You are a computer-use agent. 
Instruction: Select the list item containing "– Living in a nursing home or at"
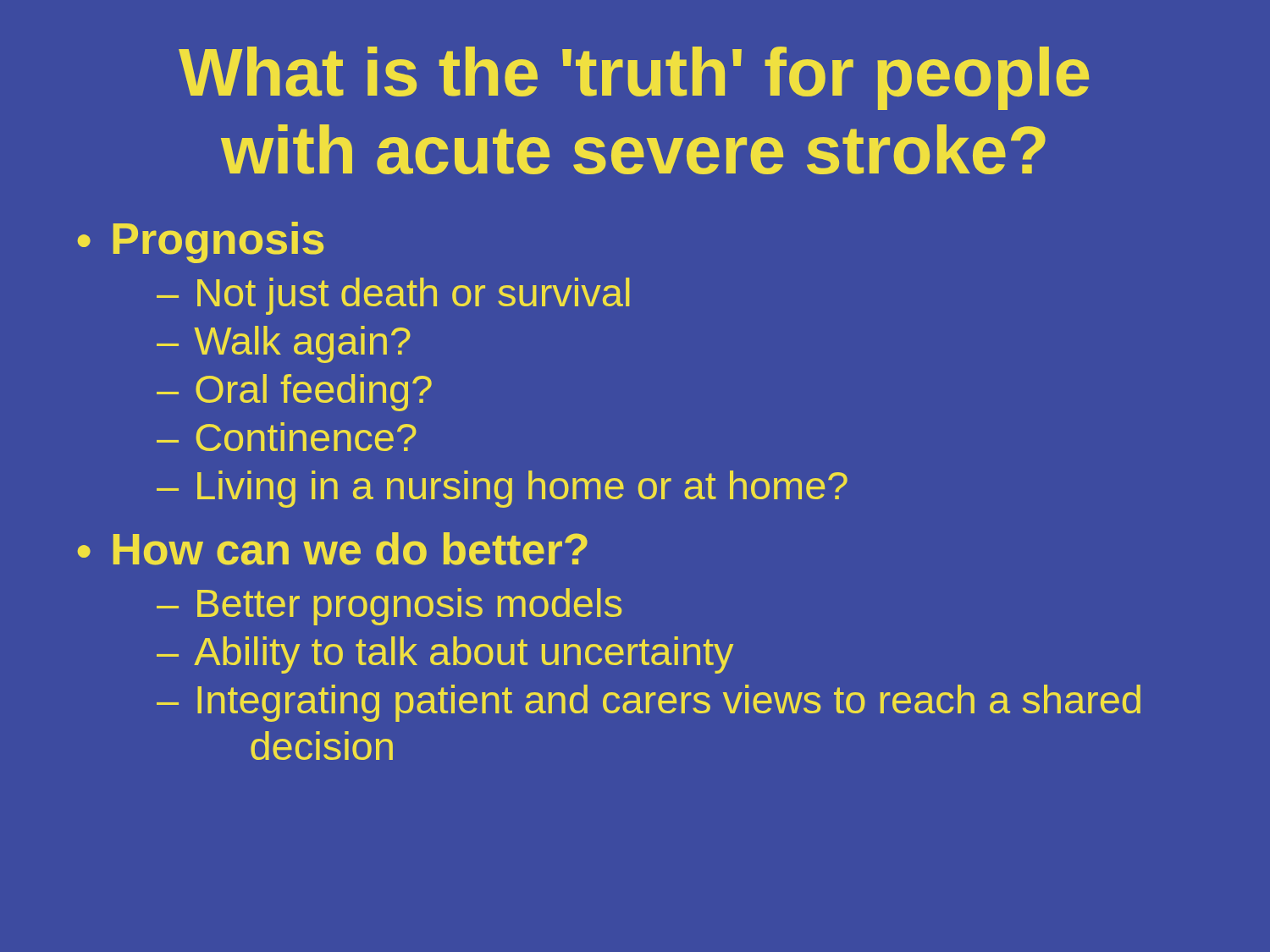tap(684, 485)
